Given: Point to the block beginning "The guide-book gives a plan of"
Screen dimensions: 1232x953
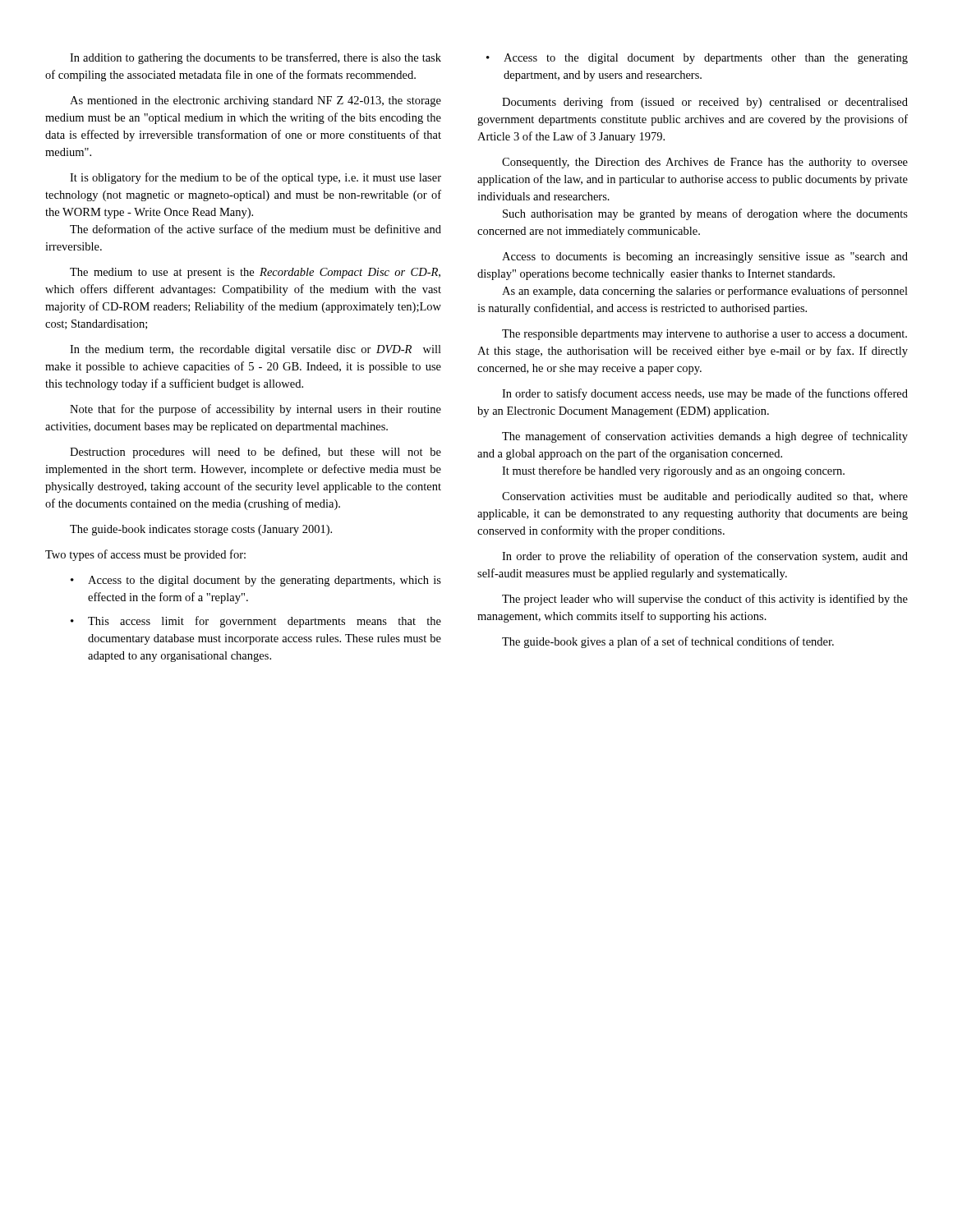Looking at the screenshot, I should point(668,642).
